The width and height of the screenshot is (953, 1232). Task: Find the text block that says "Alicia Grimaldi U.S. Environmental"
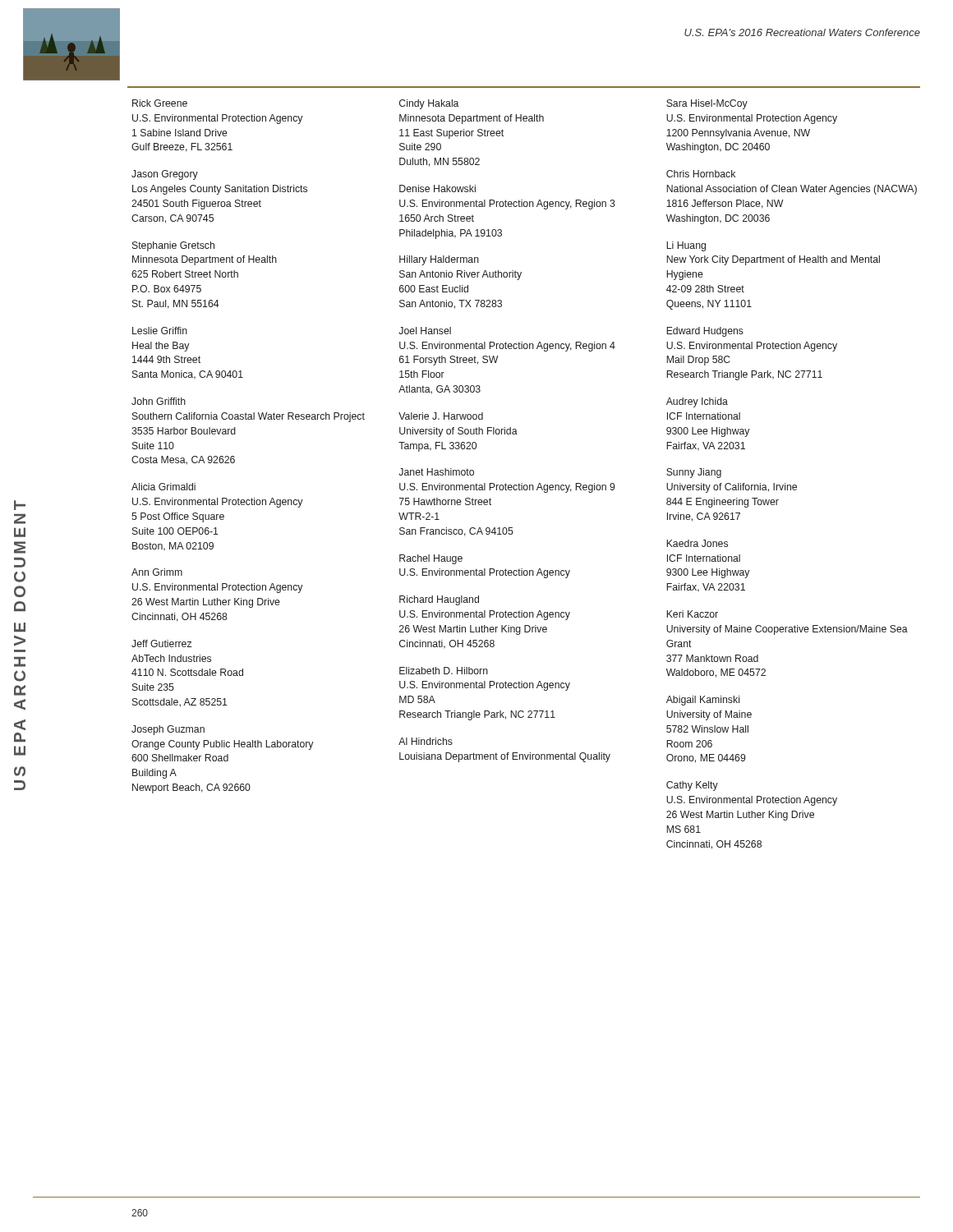(x=217, y=517)
